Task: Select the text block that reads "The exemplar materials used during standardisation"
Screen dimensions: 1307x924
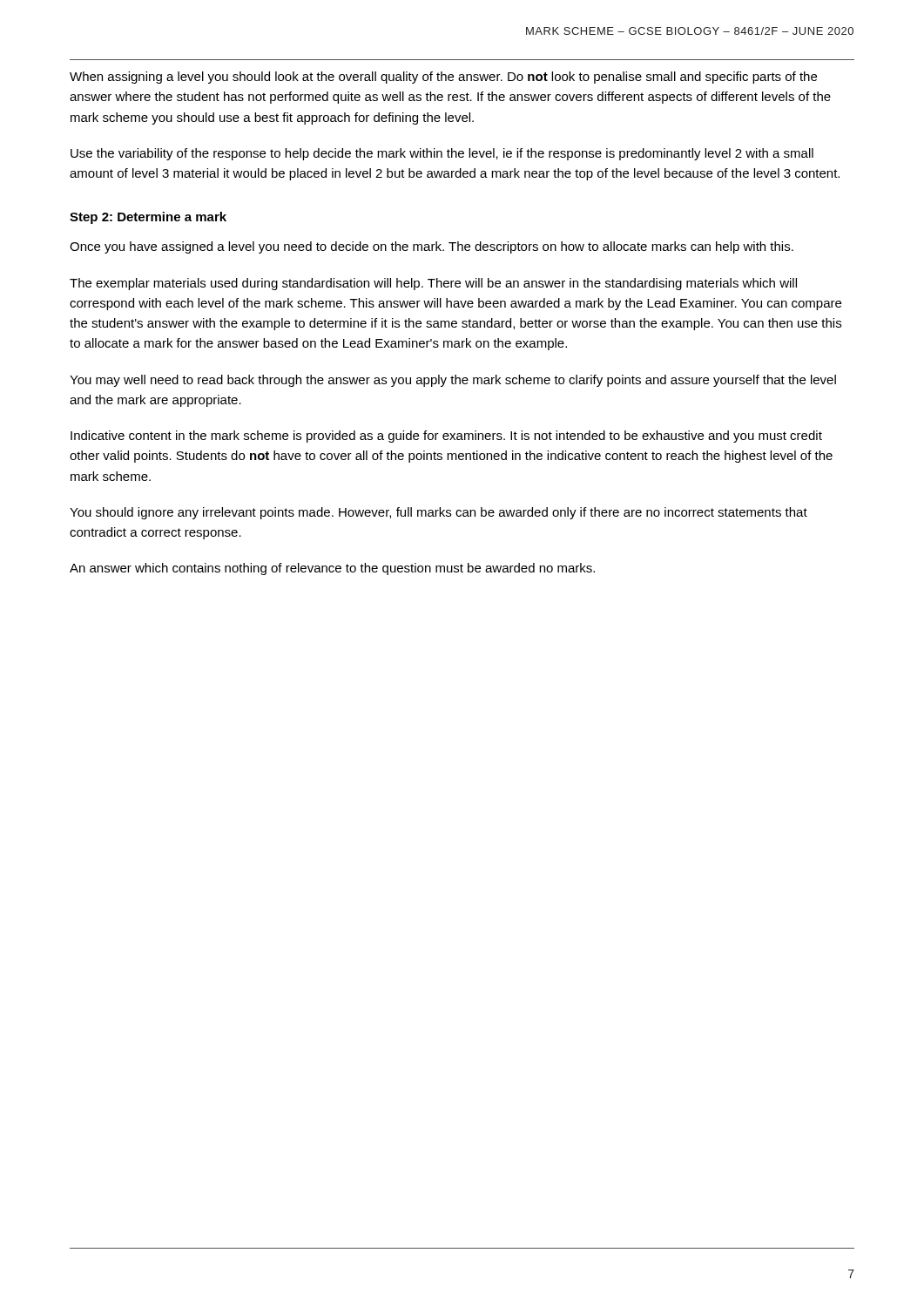Action: 456,313
